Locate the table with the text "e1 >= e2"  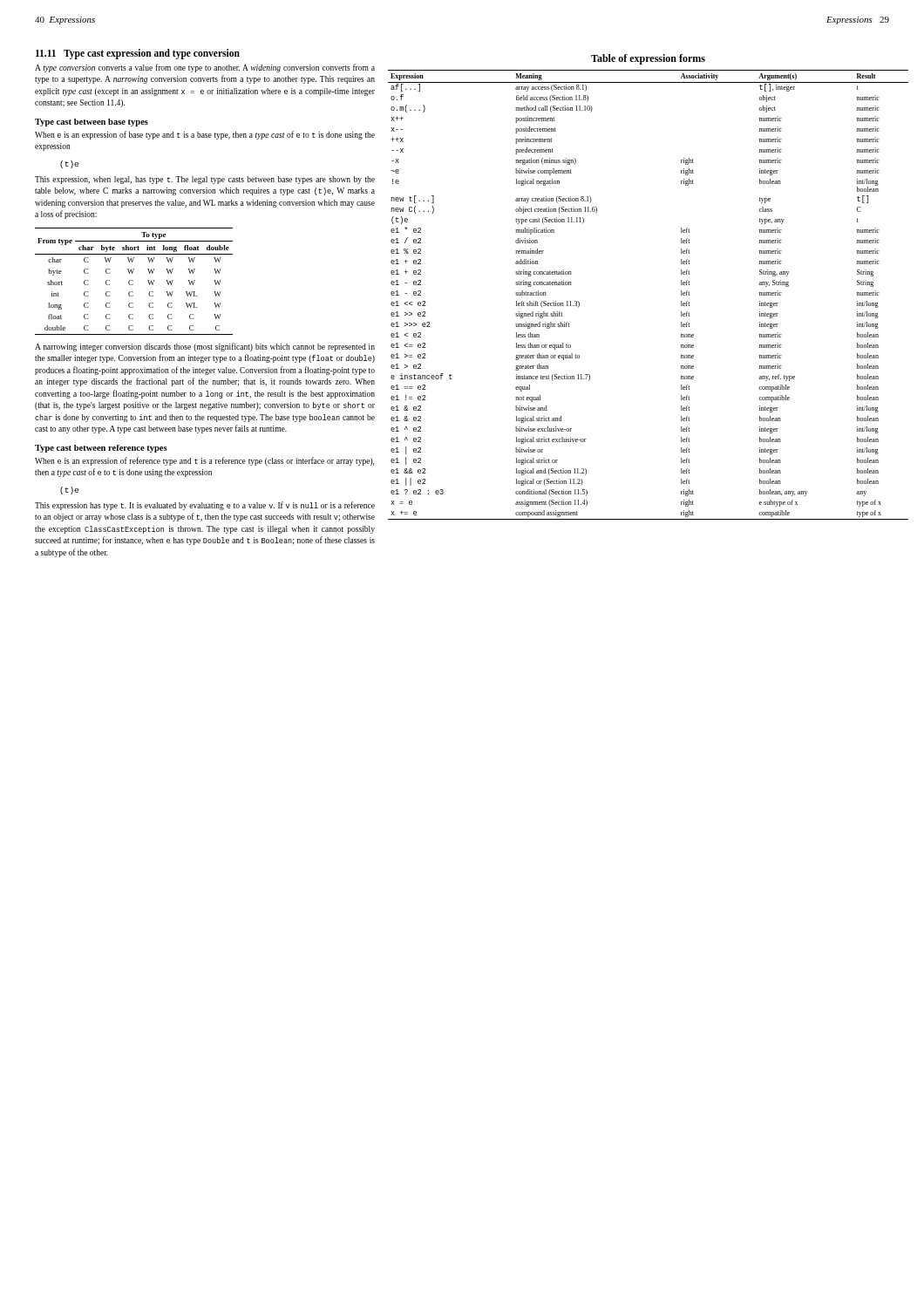648,295
